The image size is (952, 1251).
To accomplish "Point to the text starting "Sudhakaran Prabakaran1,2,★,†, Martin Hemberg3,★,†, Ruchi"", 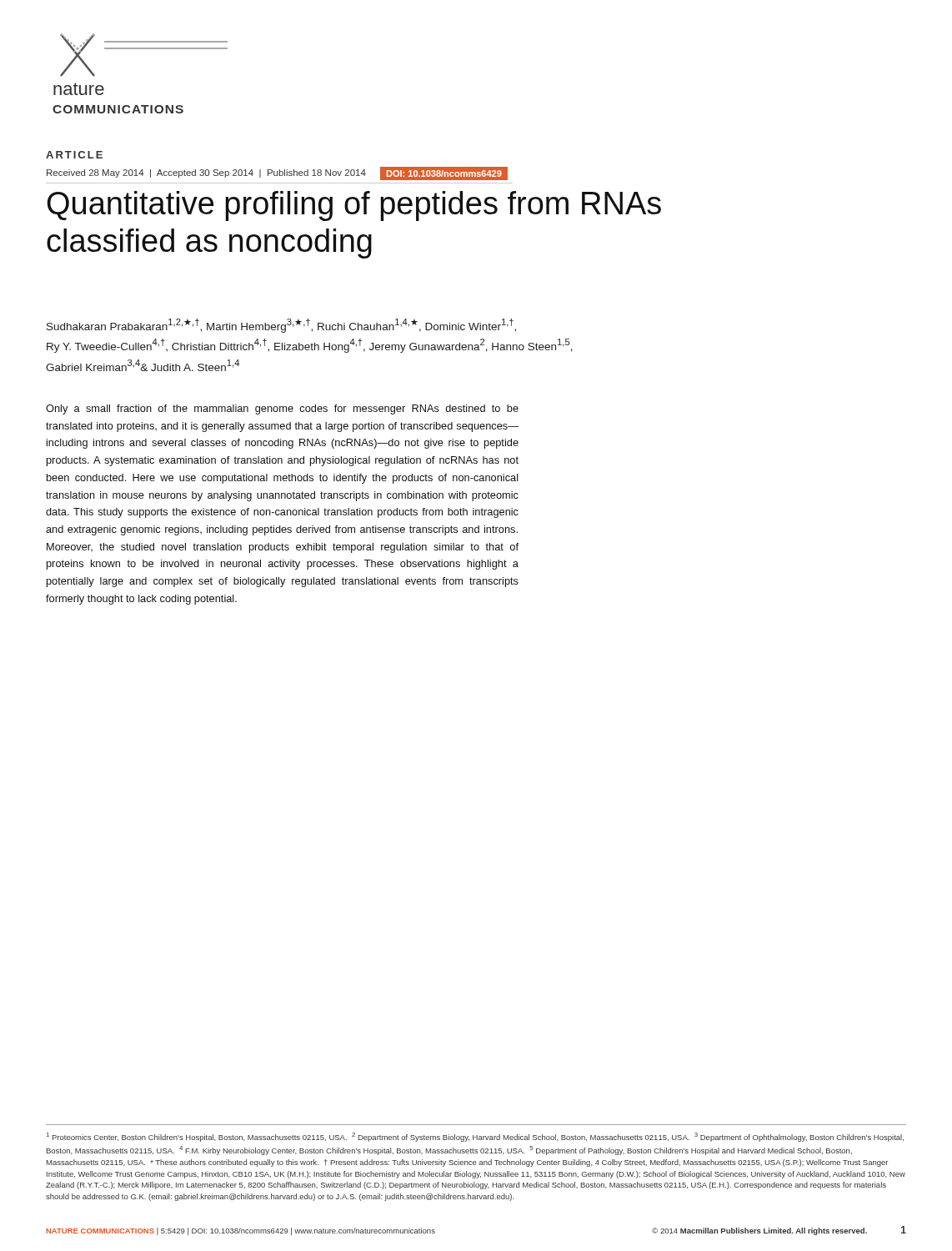I will [309, 345].
